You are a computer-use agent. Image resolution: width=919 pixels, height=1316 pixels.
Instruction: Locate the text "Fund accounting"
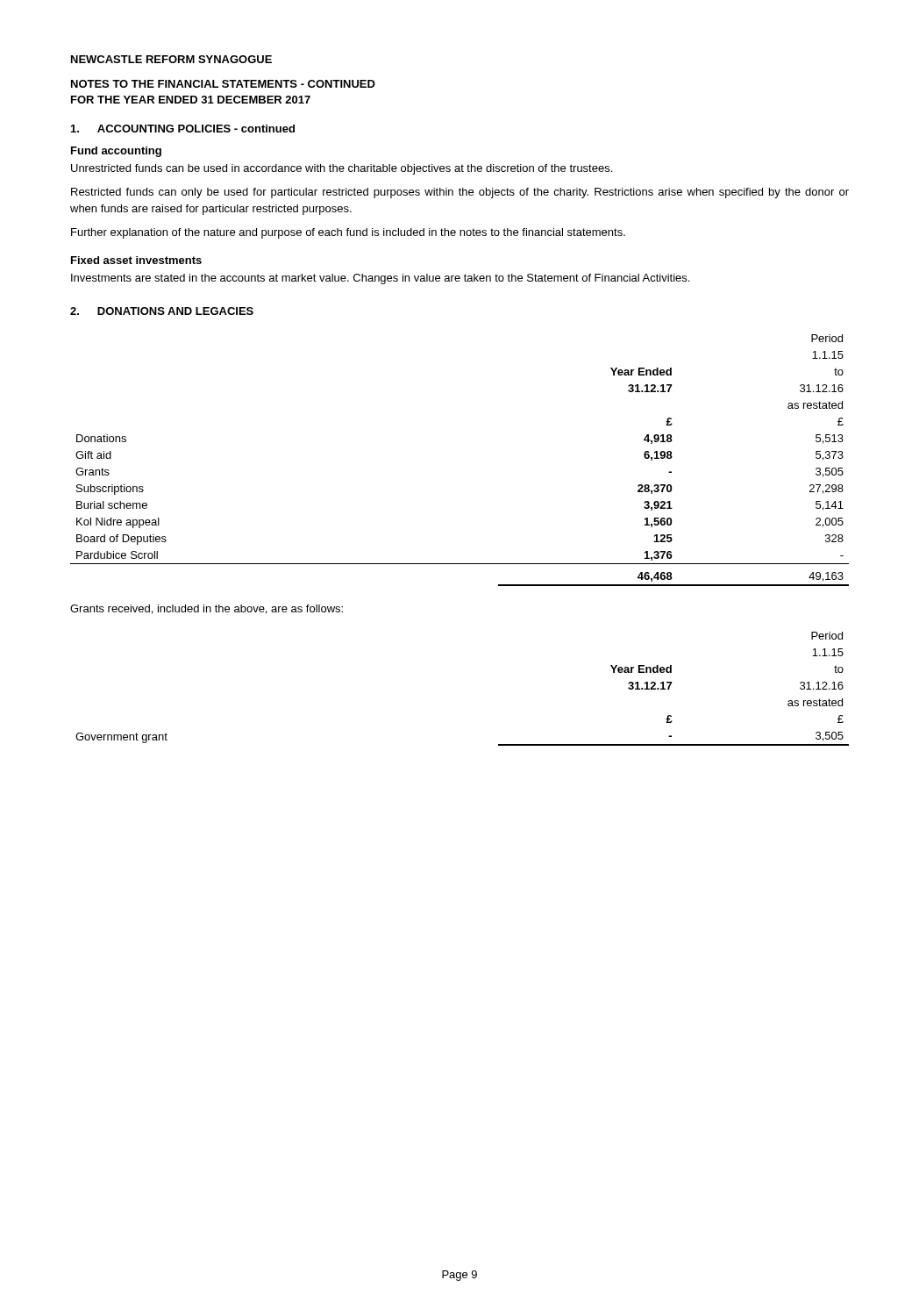[x=116, y=151]
